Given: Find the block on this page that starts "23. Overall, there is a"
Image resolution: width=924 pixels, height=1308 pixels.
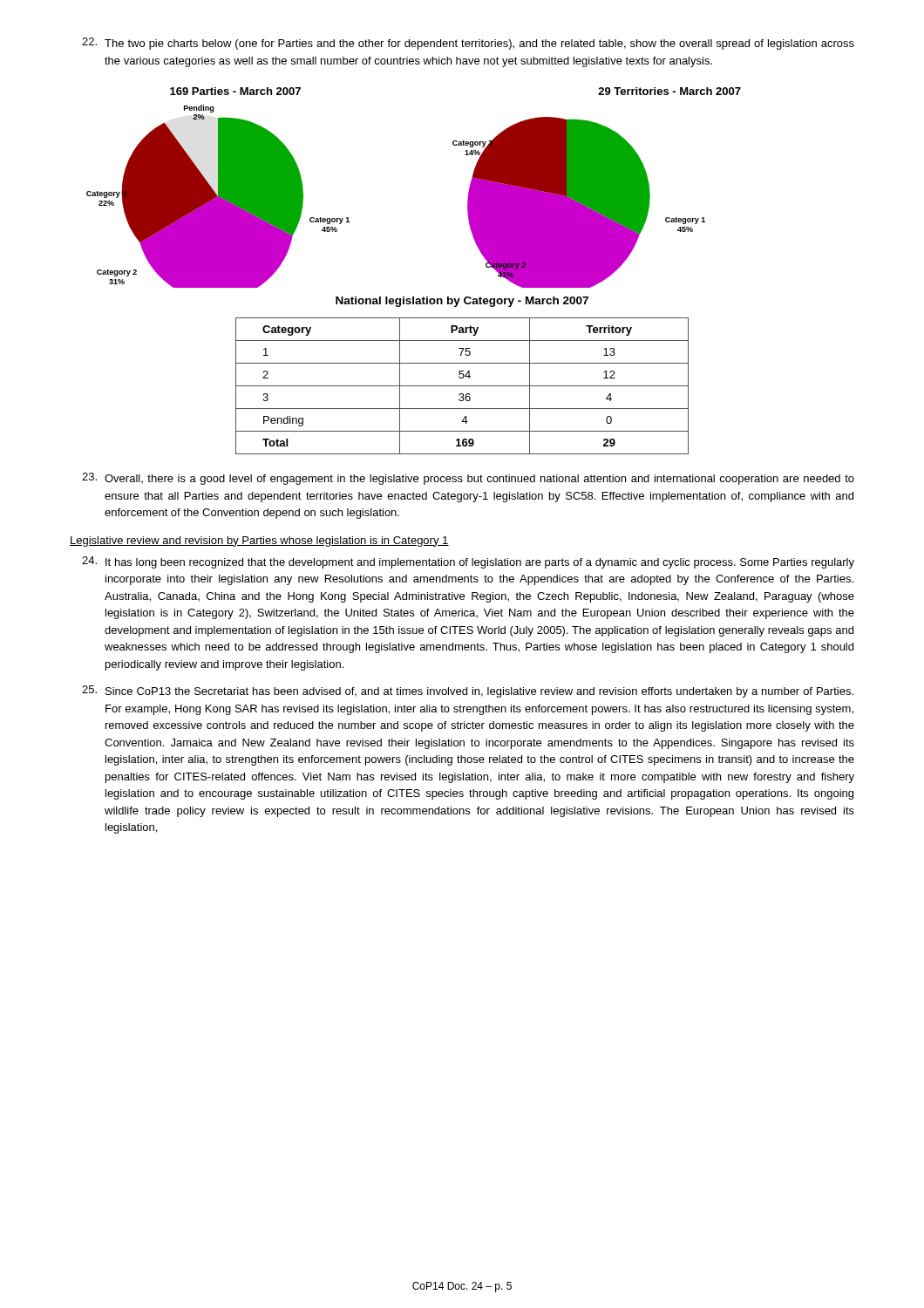Looking at the screenshot, I should [x=462, y=495].
